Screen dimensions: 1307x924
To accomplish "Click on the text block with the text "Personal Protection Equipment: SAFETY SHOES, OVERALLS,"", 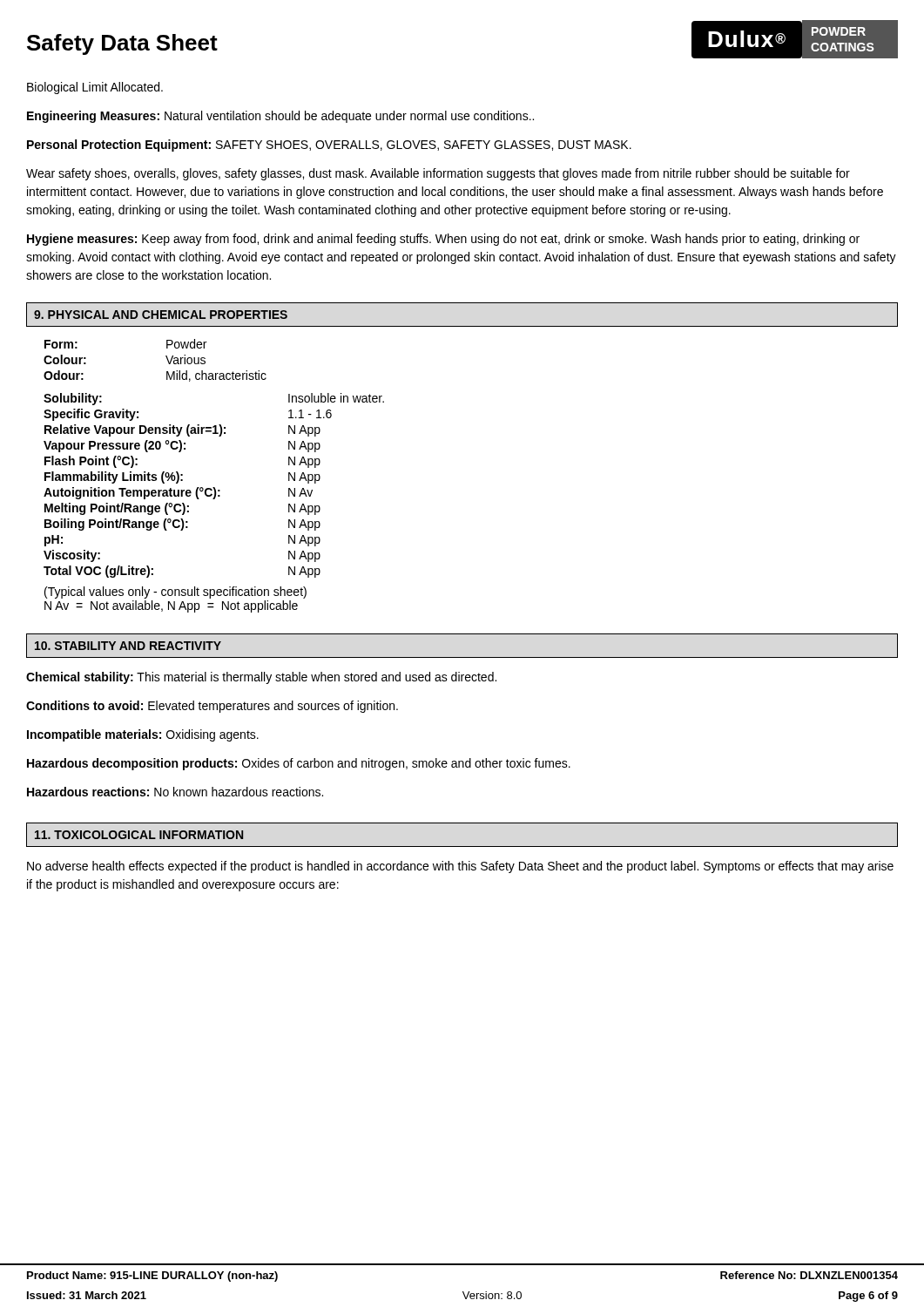I will click(x=329, y=145).
